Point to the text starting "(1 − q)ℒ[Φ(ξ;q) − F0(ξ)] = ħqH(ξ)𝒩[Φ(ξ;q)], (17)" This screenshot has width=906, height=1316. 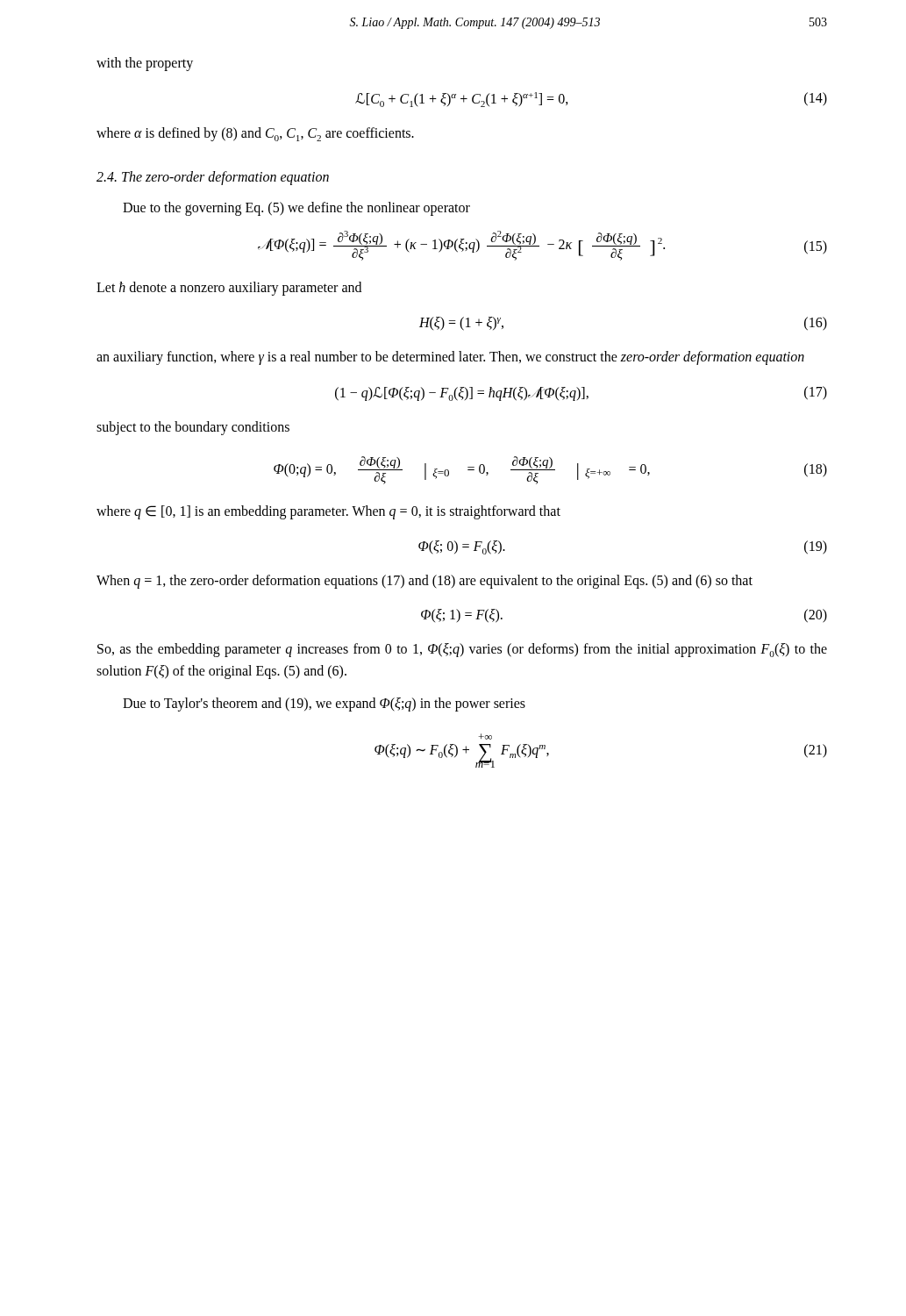pos(581,393)
